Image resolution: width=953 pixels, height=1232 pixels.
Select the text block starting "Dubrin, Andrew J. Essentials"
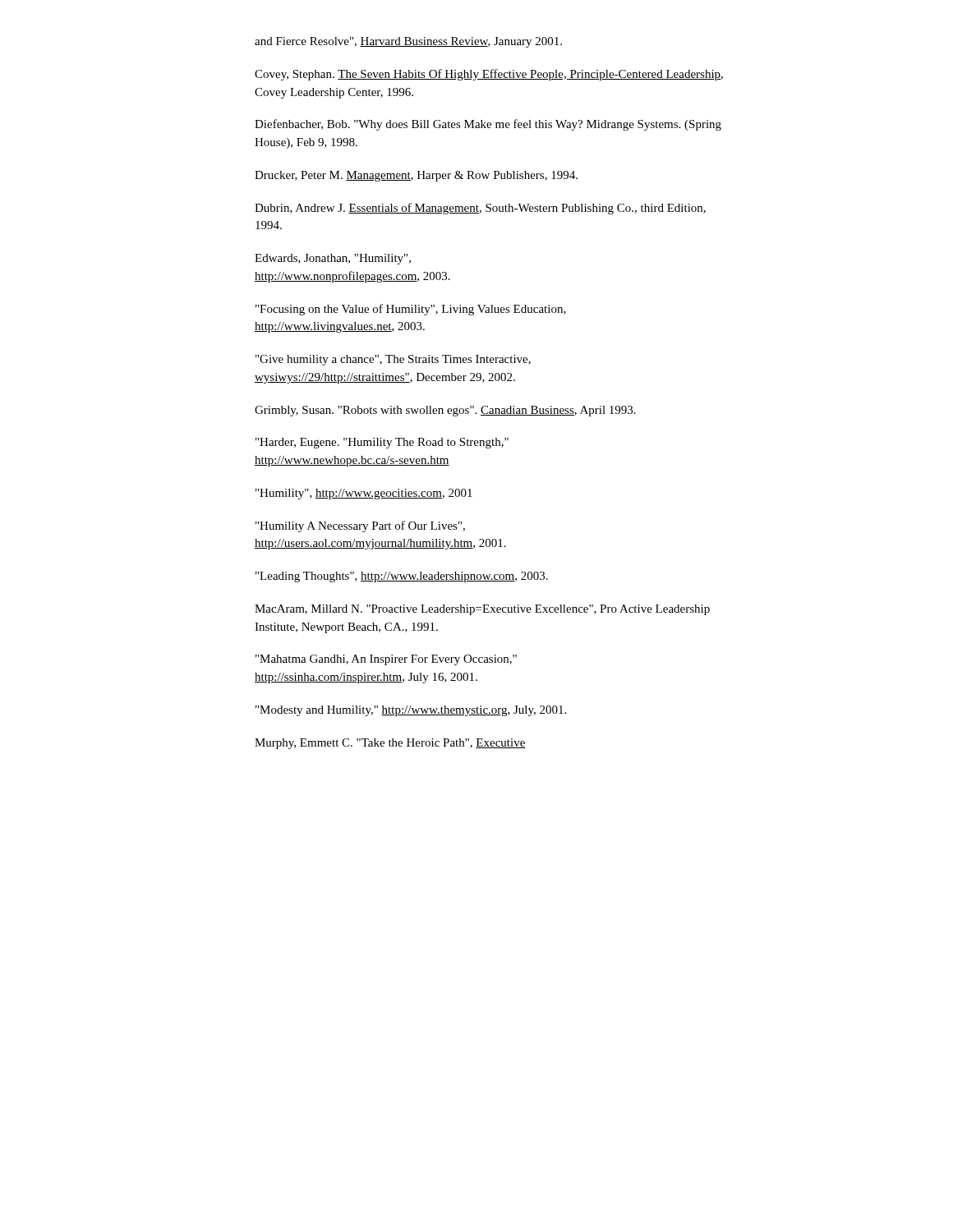[480, 216]
